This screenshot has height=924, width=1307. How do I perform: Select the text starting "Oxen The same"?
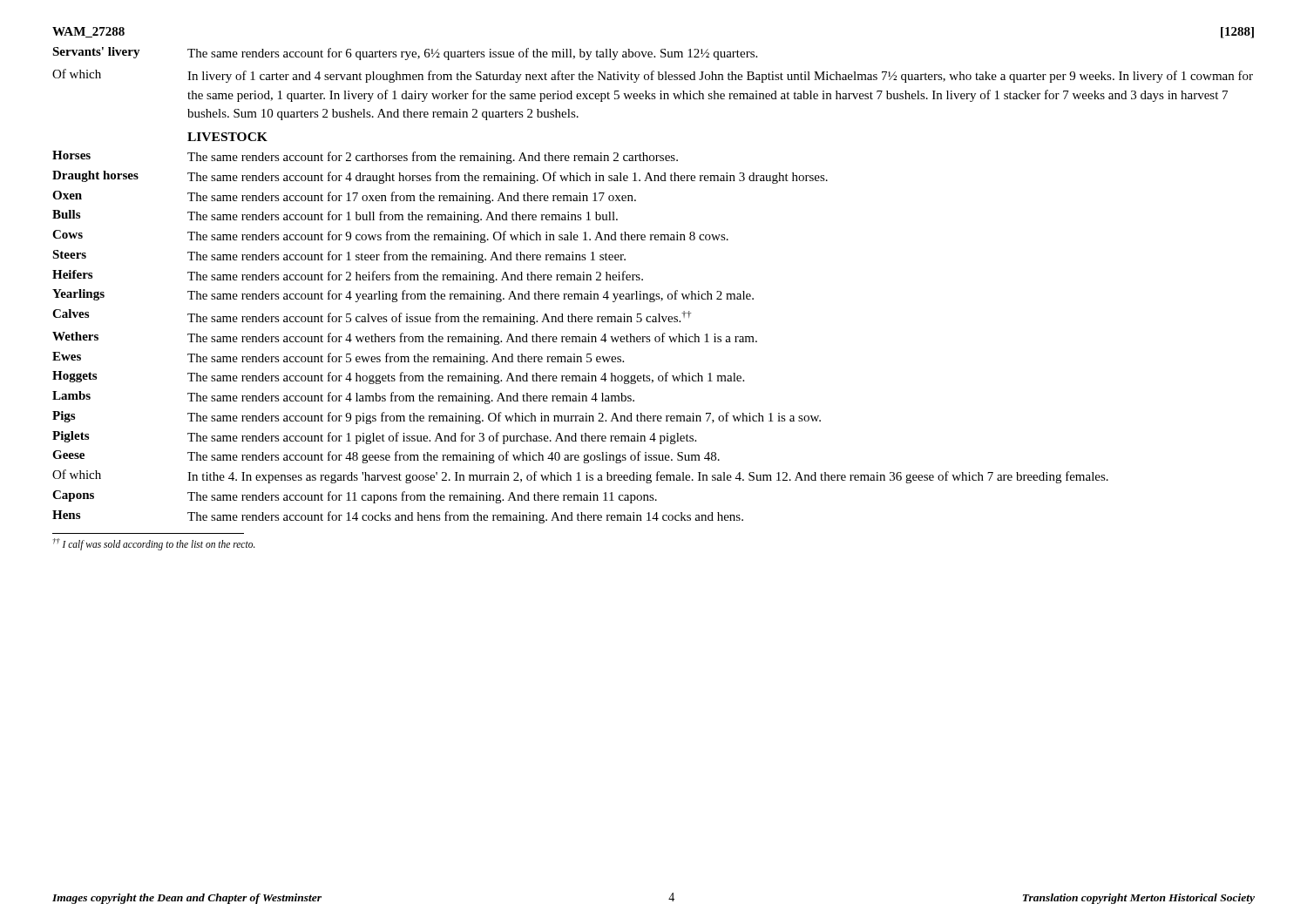pyautogui.click(x=344, y=197)
